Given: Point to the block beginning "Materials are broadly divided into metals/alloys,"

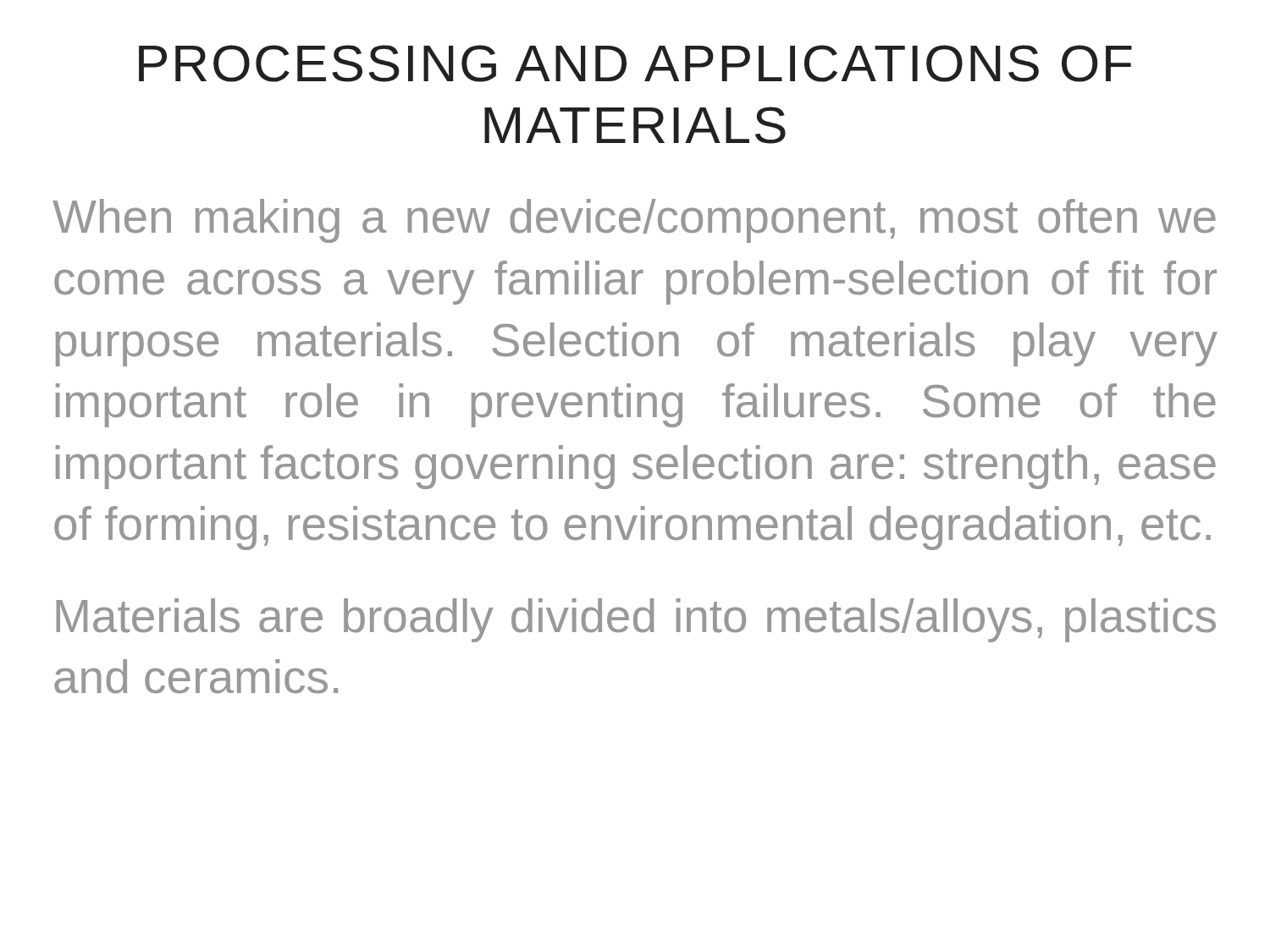Looking at the screenshot, I should point(635,647).
